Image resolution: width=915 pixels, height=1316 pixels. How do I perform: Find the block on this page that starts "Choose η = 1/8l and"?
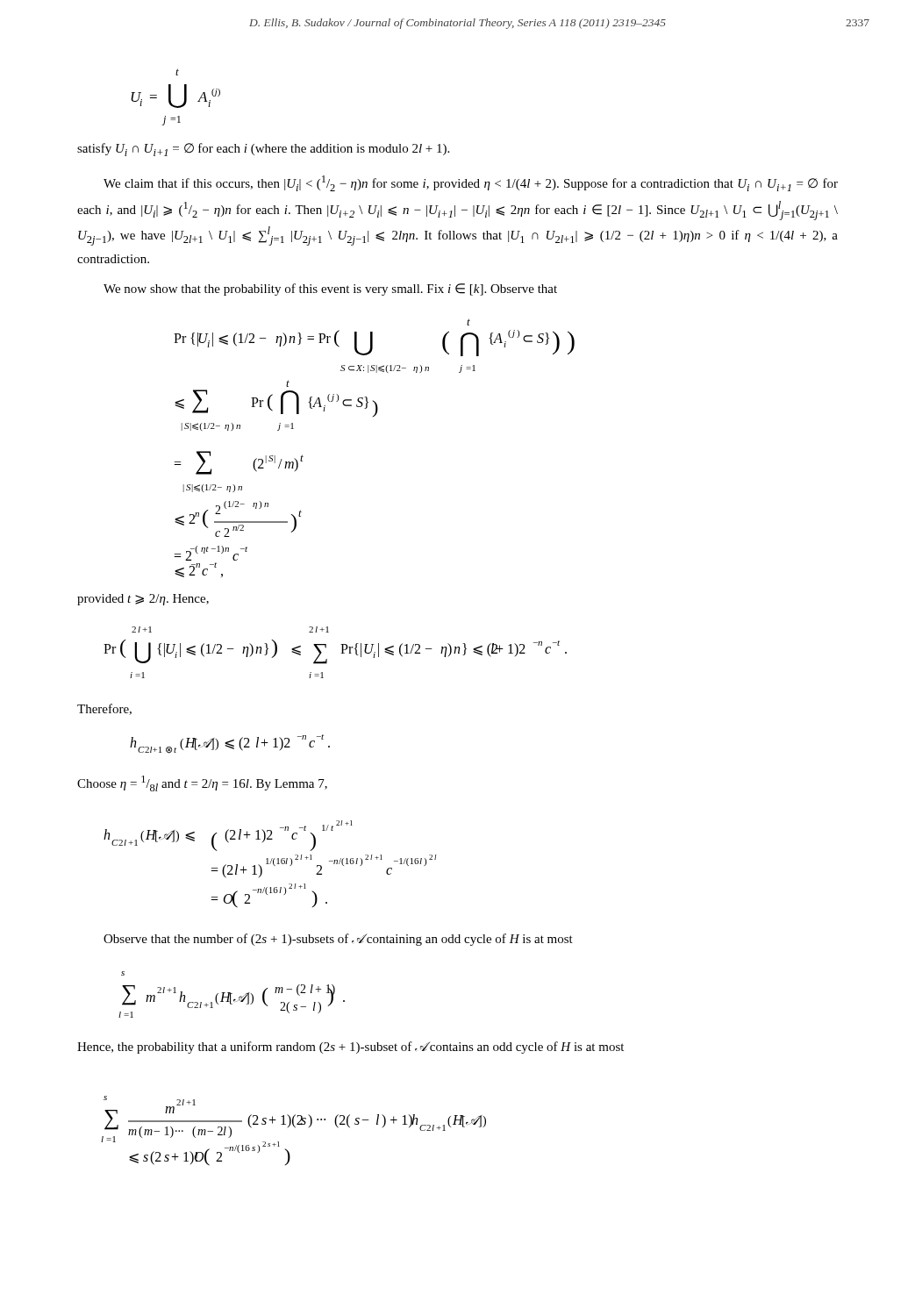coord(202,783)
